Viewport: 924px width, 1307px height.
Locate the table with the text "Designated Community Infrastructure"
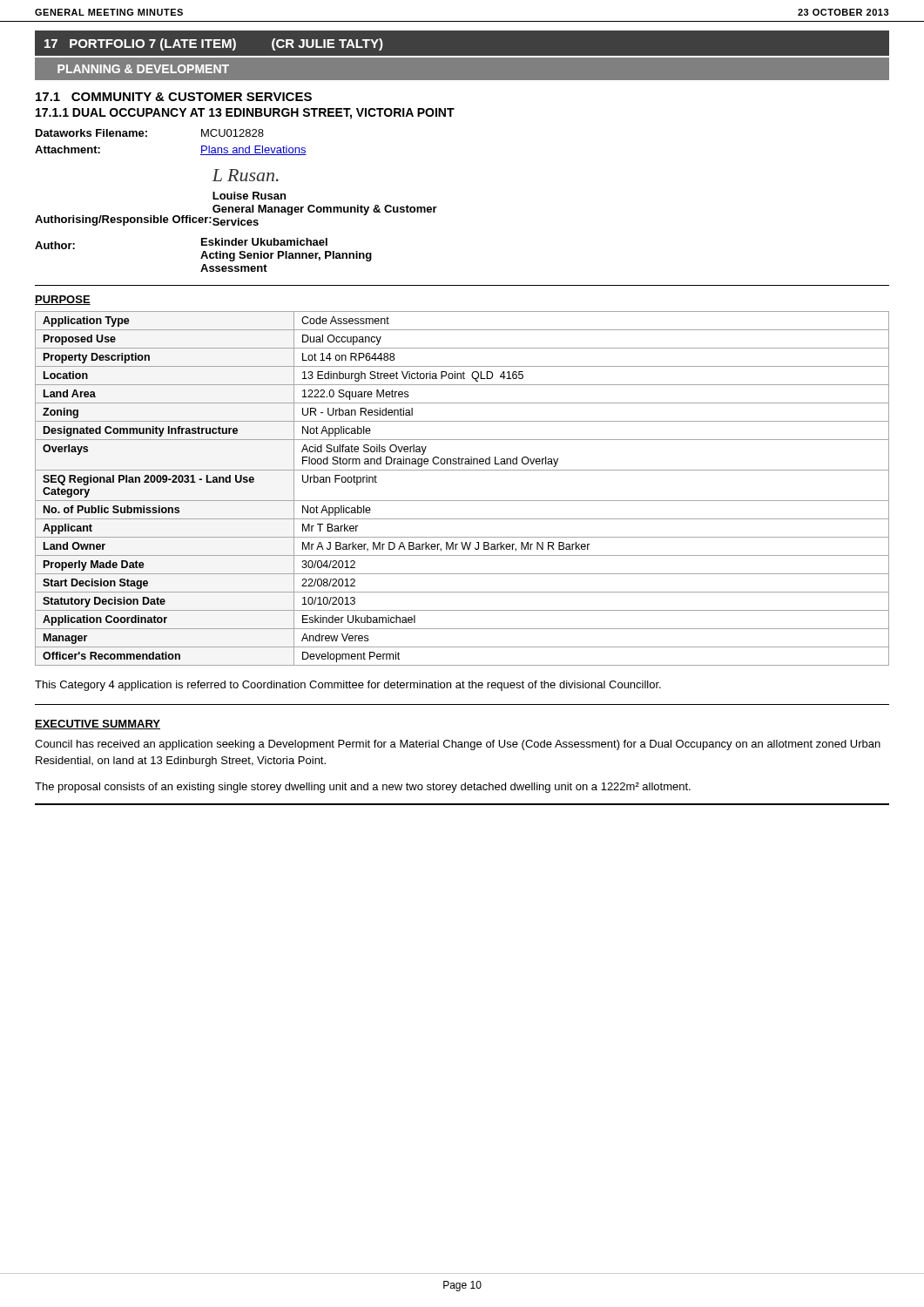point(462,489)
